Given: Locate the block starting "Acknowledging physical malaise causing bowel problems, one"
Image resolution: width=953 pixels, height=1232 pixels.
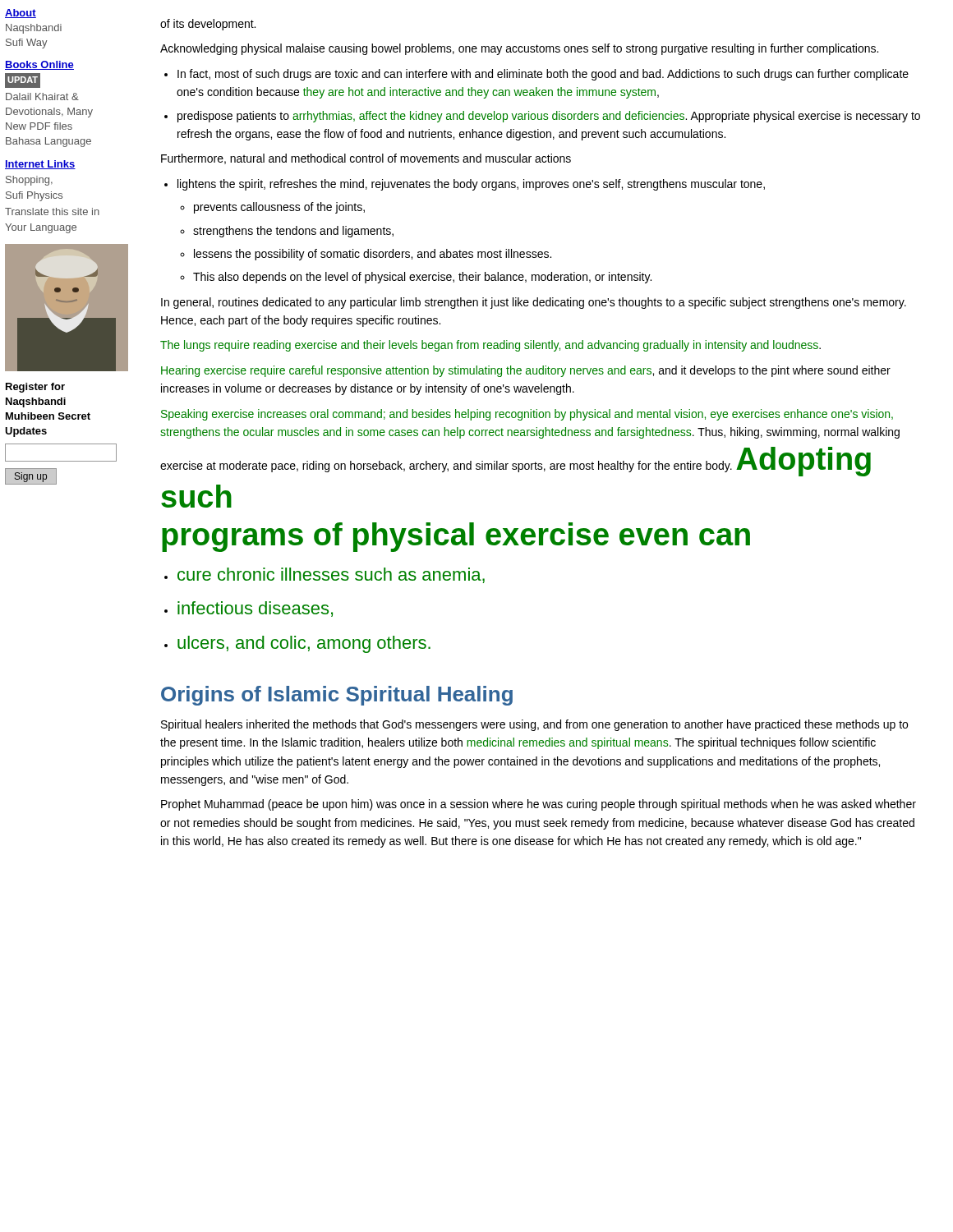Looking at the screenshot, I should 542,49.
